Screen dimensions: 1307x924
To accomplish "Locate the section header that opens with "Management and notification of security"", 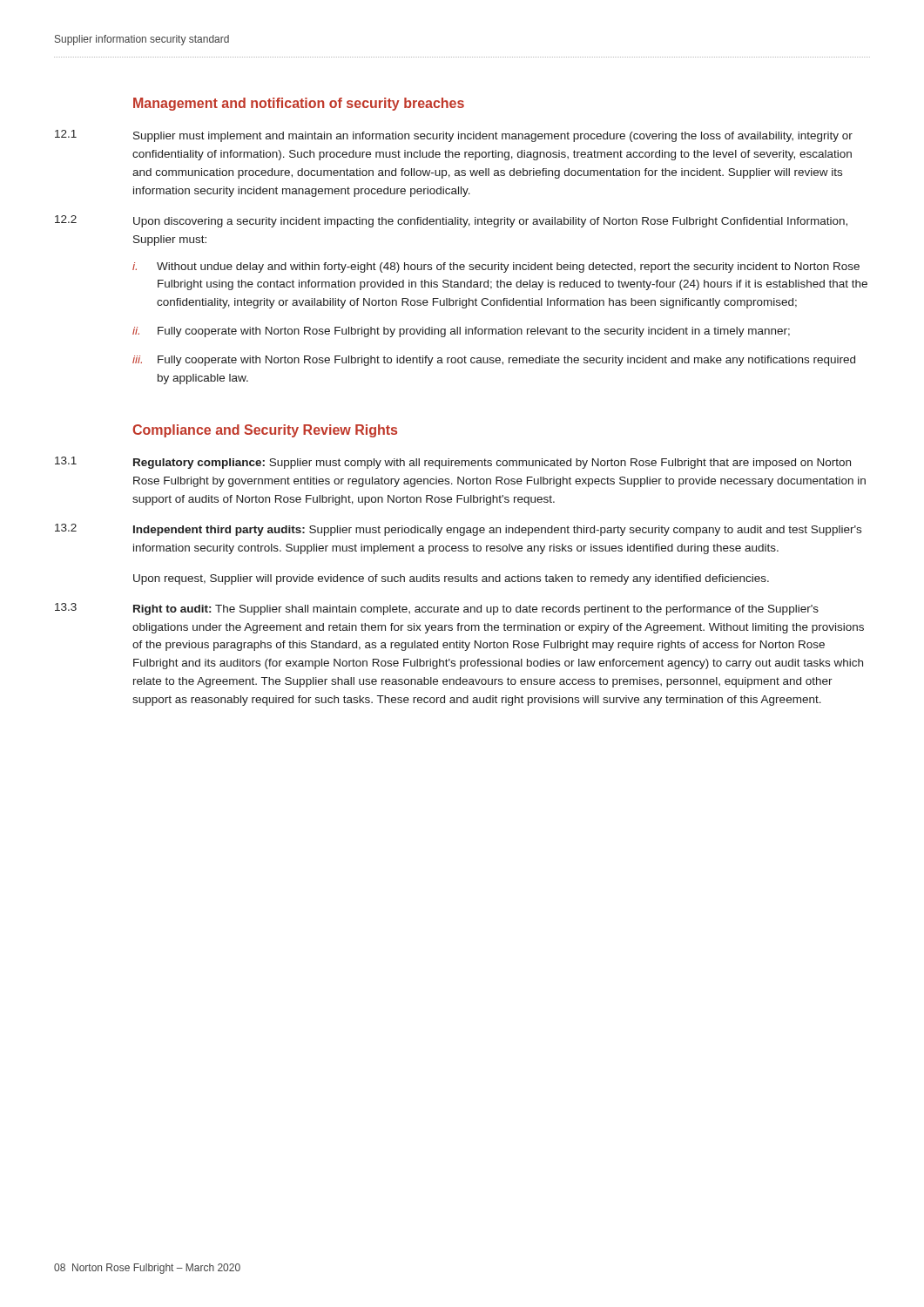I will click(298, 103).
